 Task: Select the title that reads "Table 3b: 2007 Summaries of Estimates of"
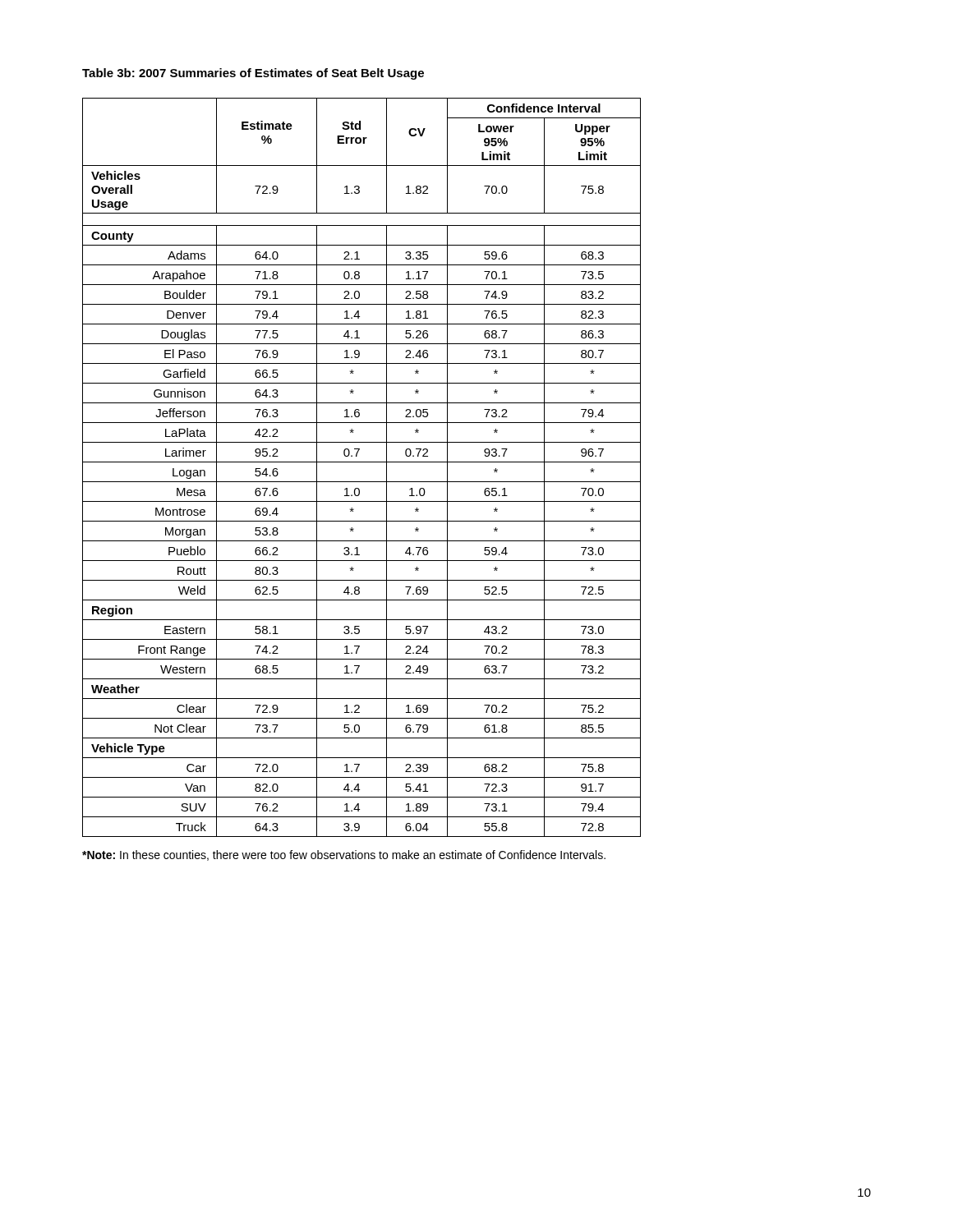253,73
